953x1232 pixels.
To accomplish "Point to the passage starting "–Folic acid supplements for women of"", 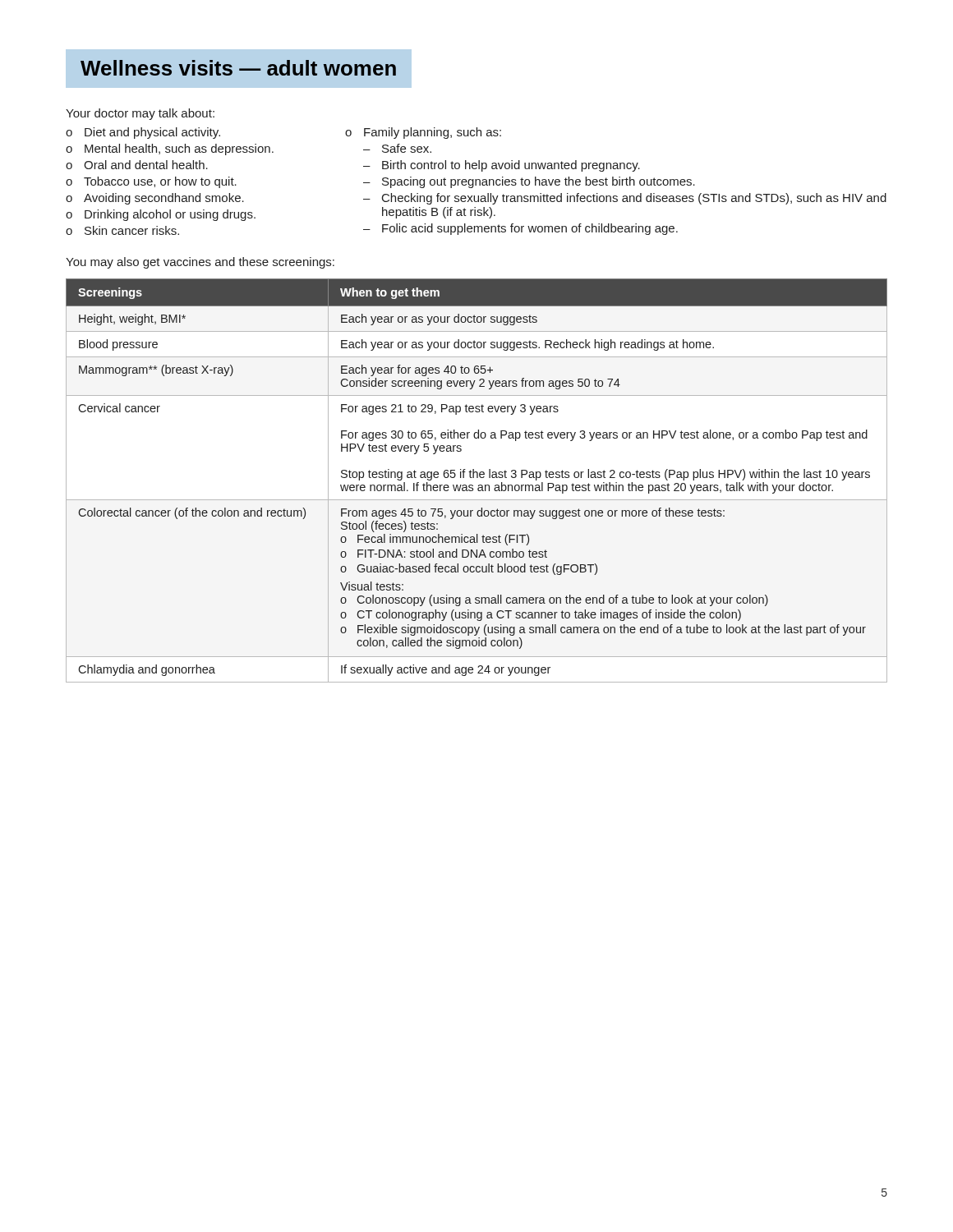I will [x=521, y=228].
